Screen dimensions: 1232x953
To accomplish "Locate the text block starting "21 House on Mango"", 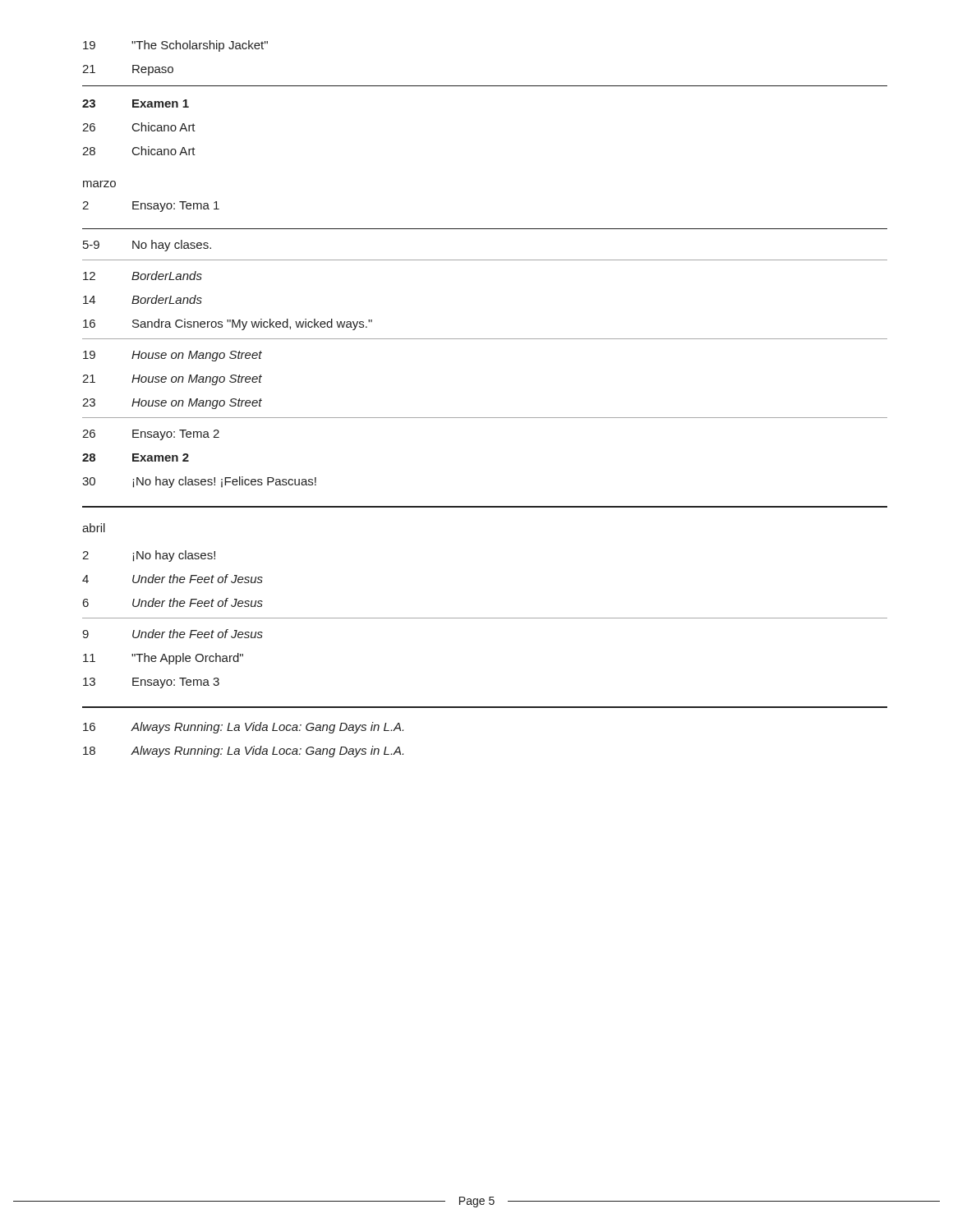I will click(x=172, y=378).
